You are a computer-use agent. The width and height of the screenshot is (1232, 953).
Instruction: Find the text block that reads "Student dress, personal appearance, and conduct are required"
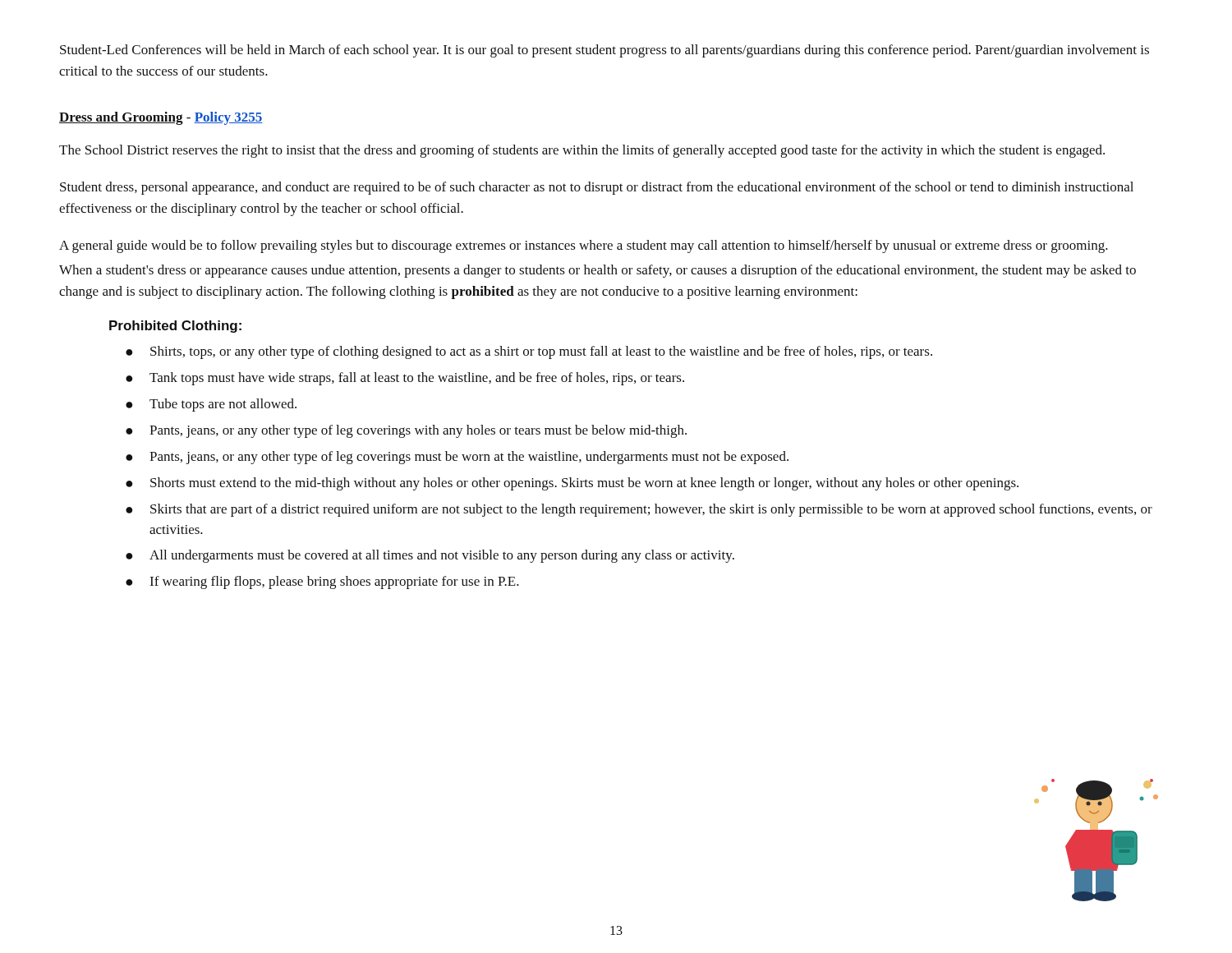tap(597, 198)
